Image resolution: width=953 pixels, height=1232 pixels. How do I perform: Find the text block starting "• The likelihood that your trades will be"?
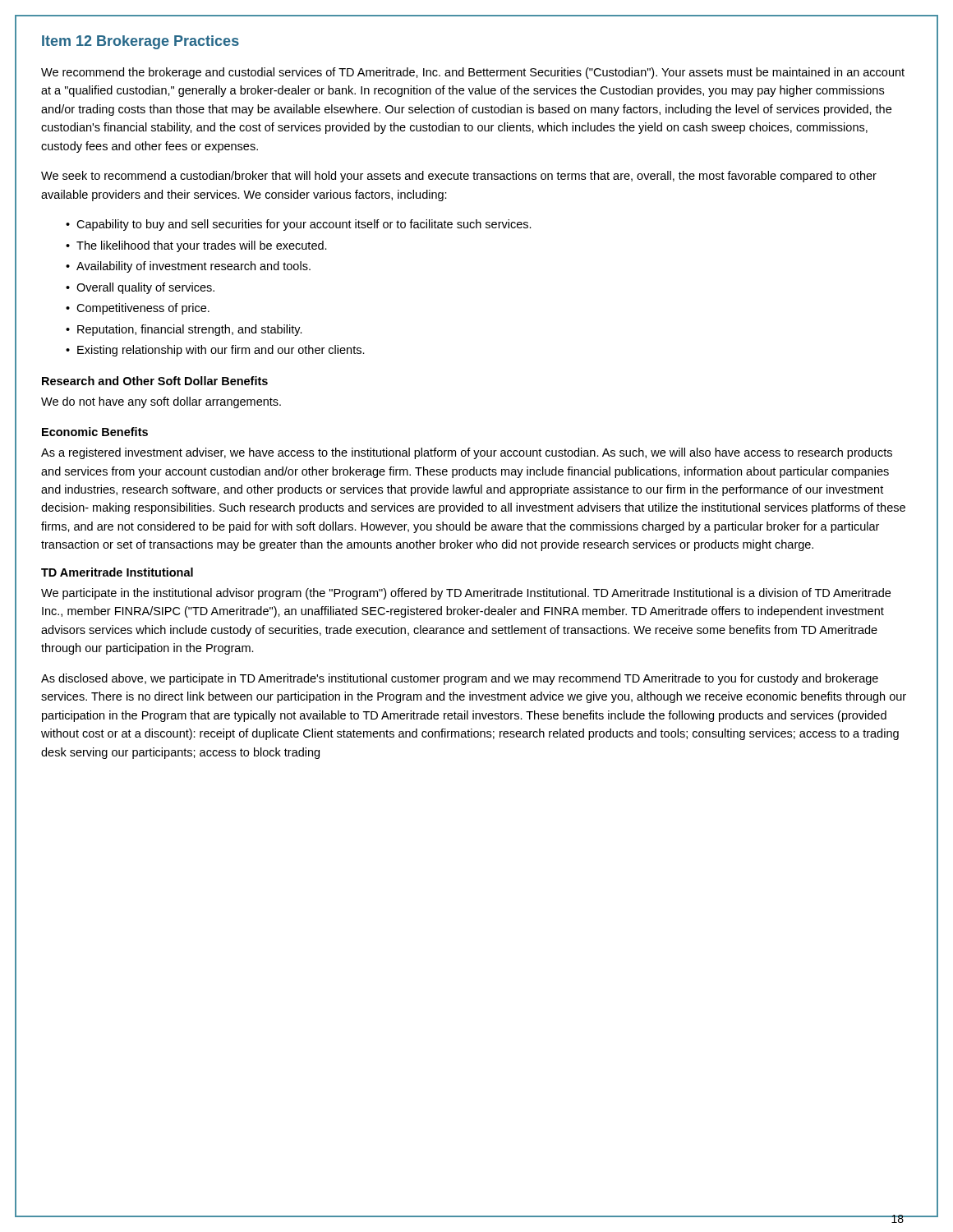pos(197,246)
